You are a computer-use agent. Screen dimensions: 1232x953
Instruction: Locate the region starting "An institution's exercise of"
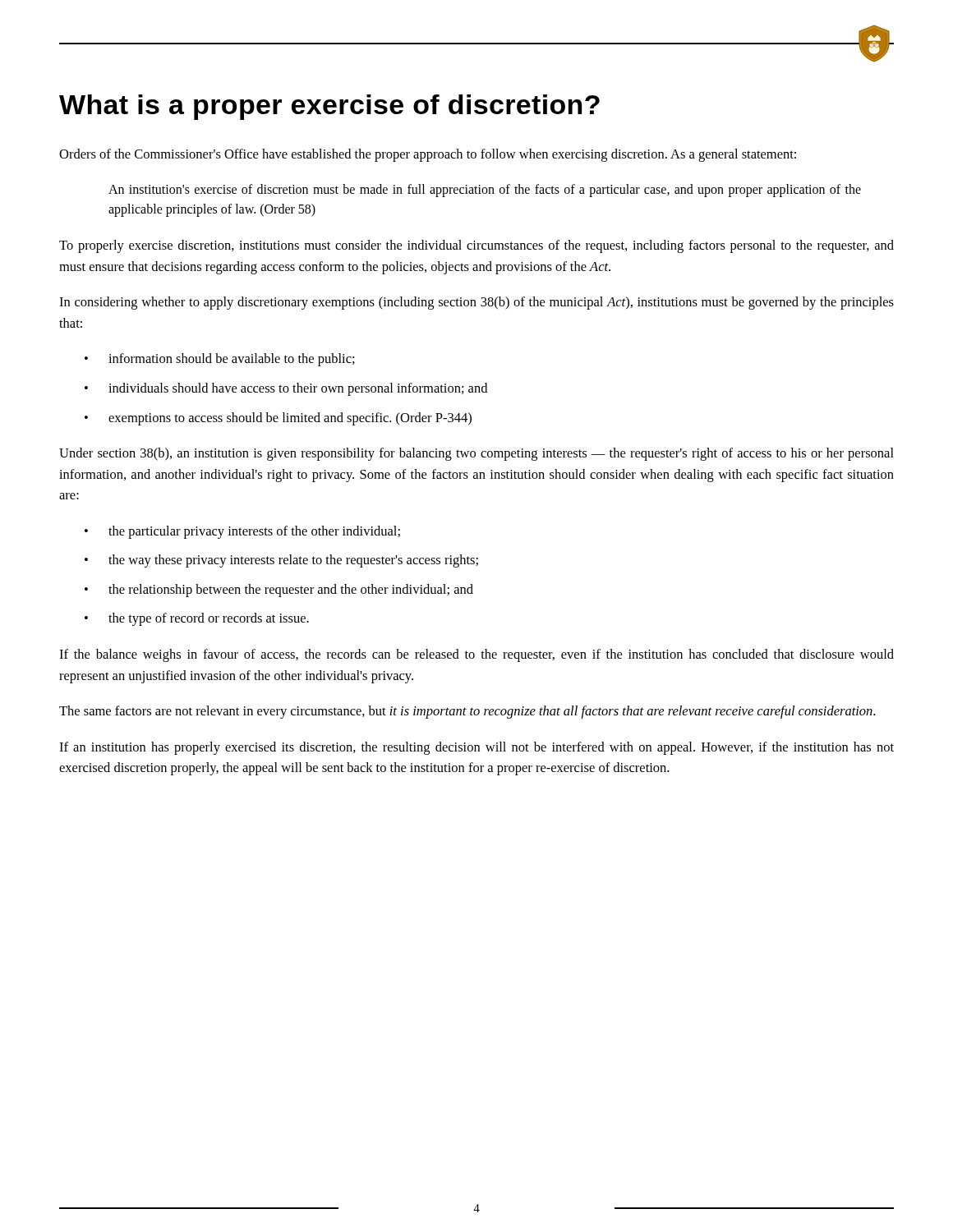pos(485,199)
